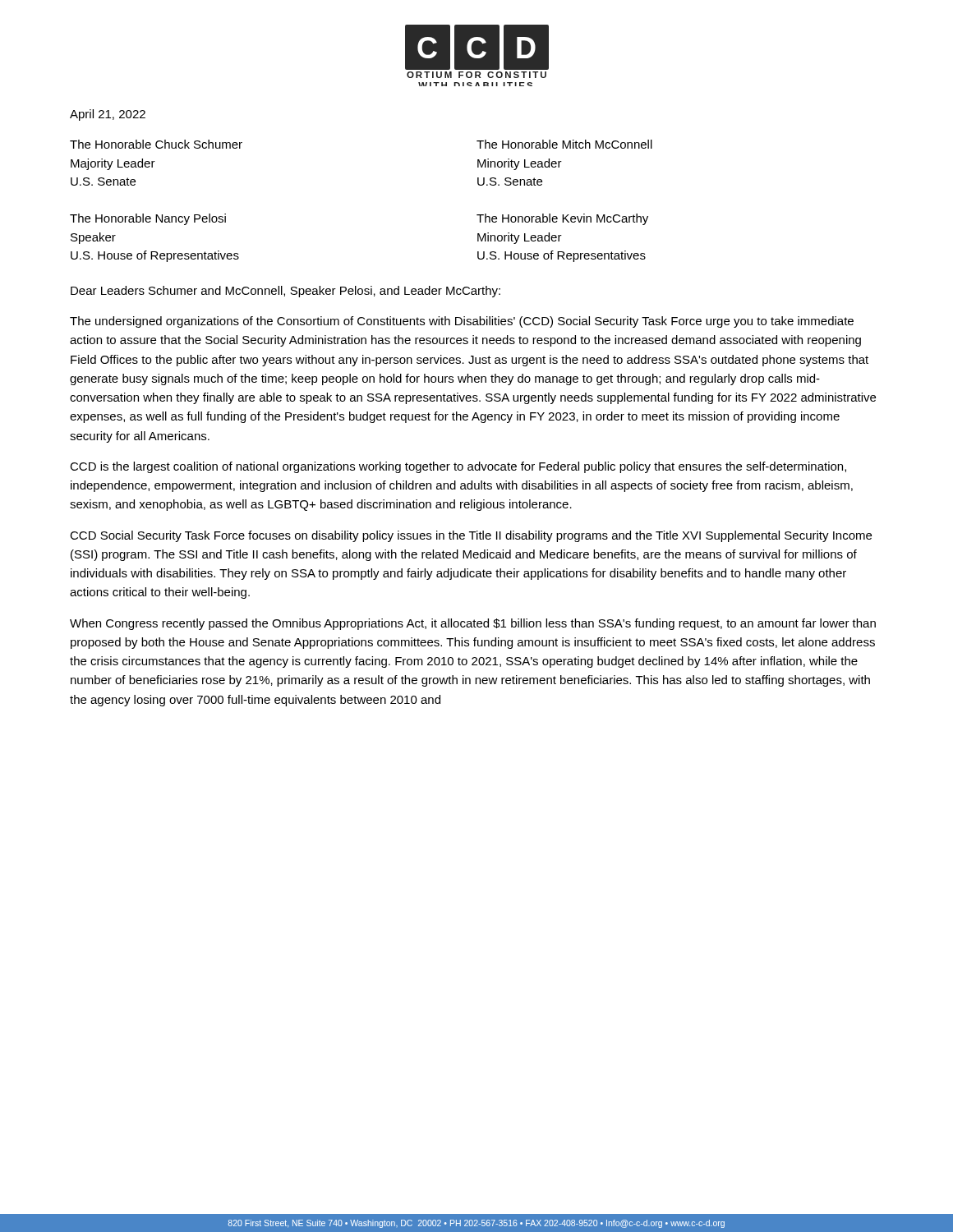Locate the logo
The height and width of the screenshot is (1232, 953).
pyautogui.click(x=476, y=57)
